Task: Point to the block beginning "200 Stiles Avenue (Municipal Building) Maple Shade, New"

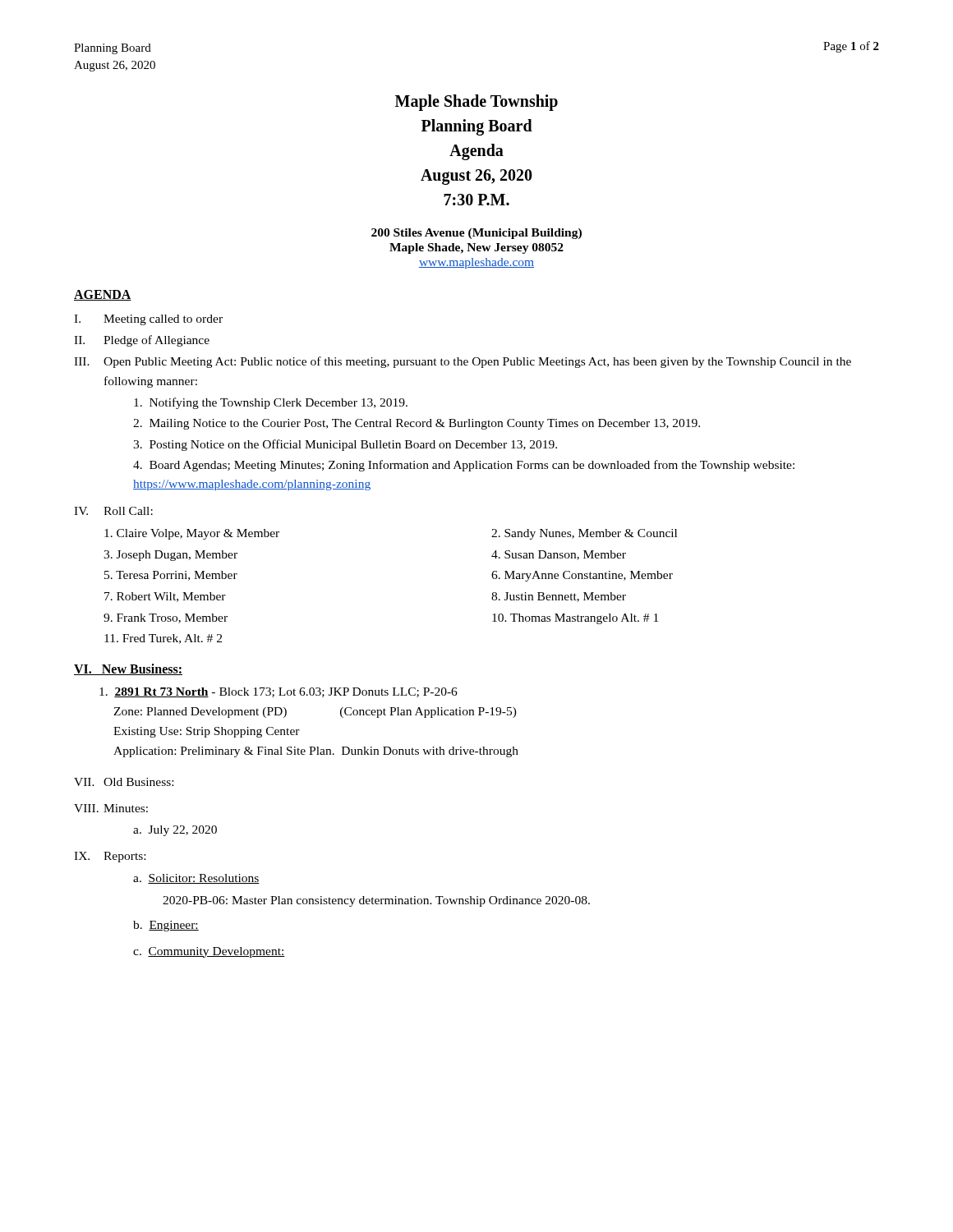Action: point(476,247)
